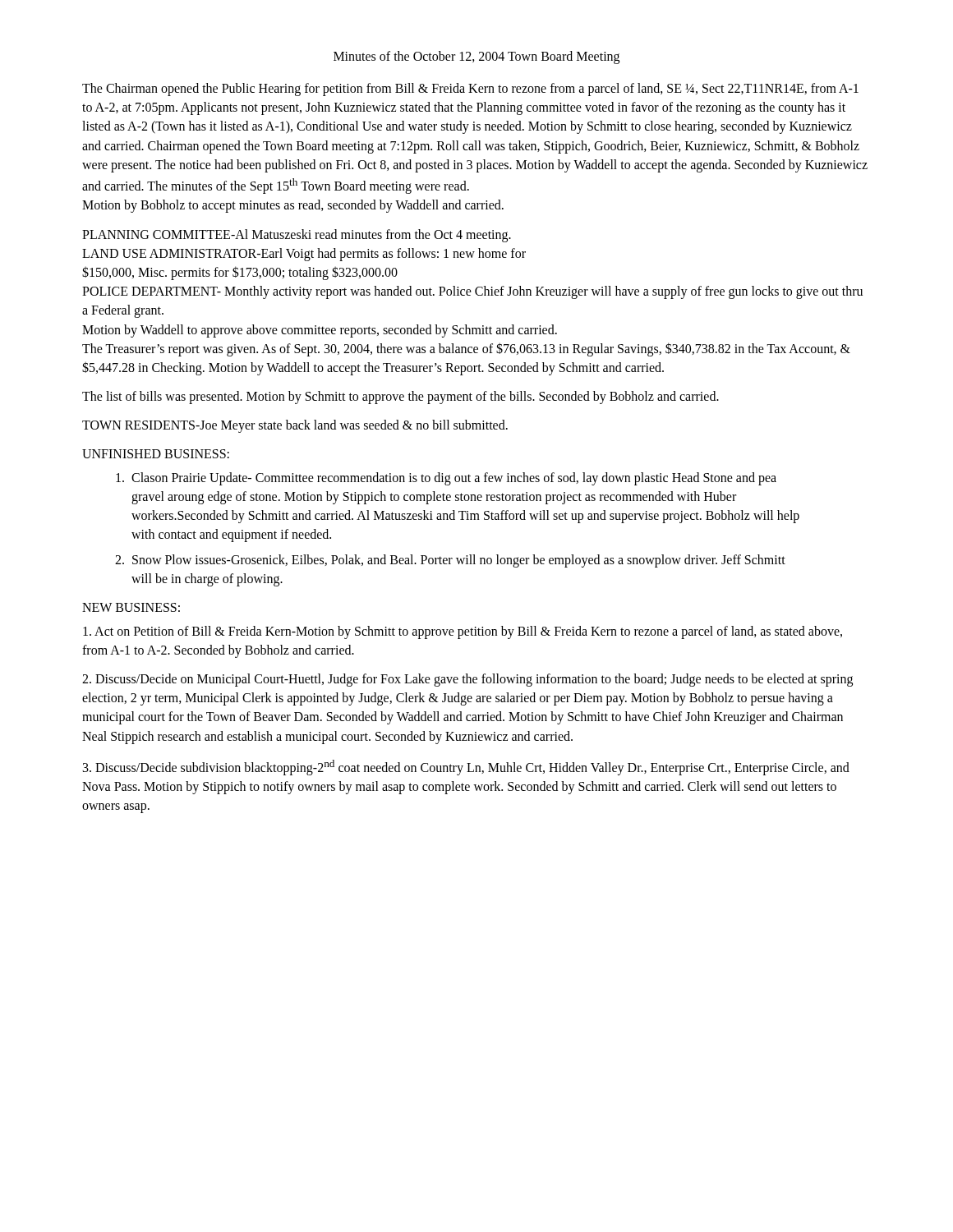Click the passage that begins "Discuss/Decide subdivision blacktopping-2nd coat needed on Country Ln,"
Image resolution: width=953 pixels, height=1232 pixels.
tap(466, 785)
